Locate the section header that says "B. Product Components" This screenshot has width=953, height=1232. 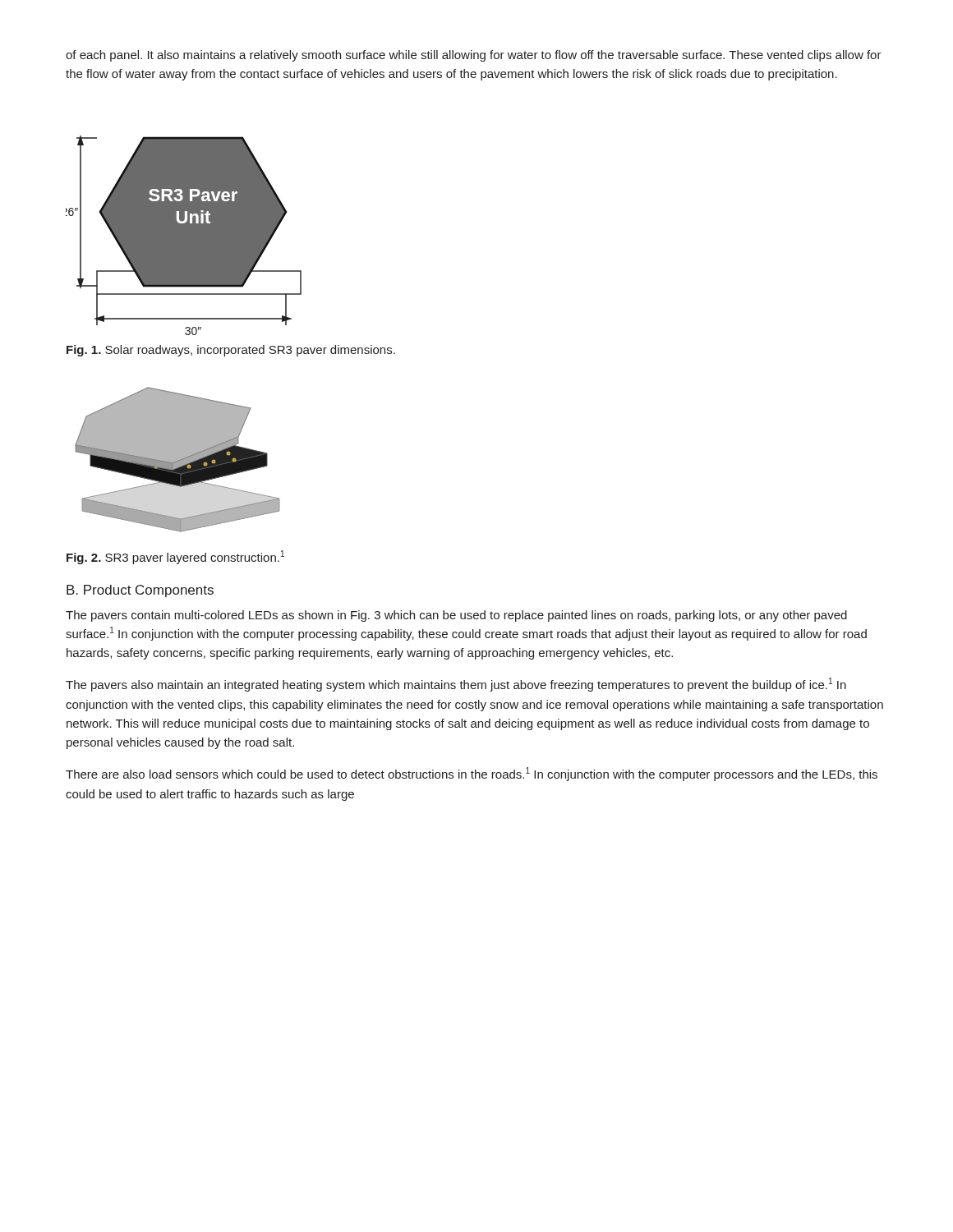140,590
